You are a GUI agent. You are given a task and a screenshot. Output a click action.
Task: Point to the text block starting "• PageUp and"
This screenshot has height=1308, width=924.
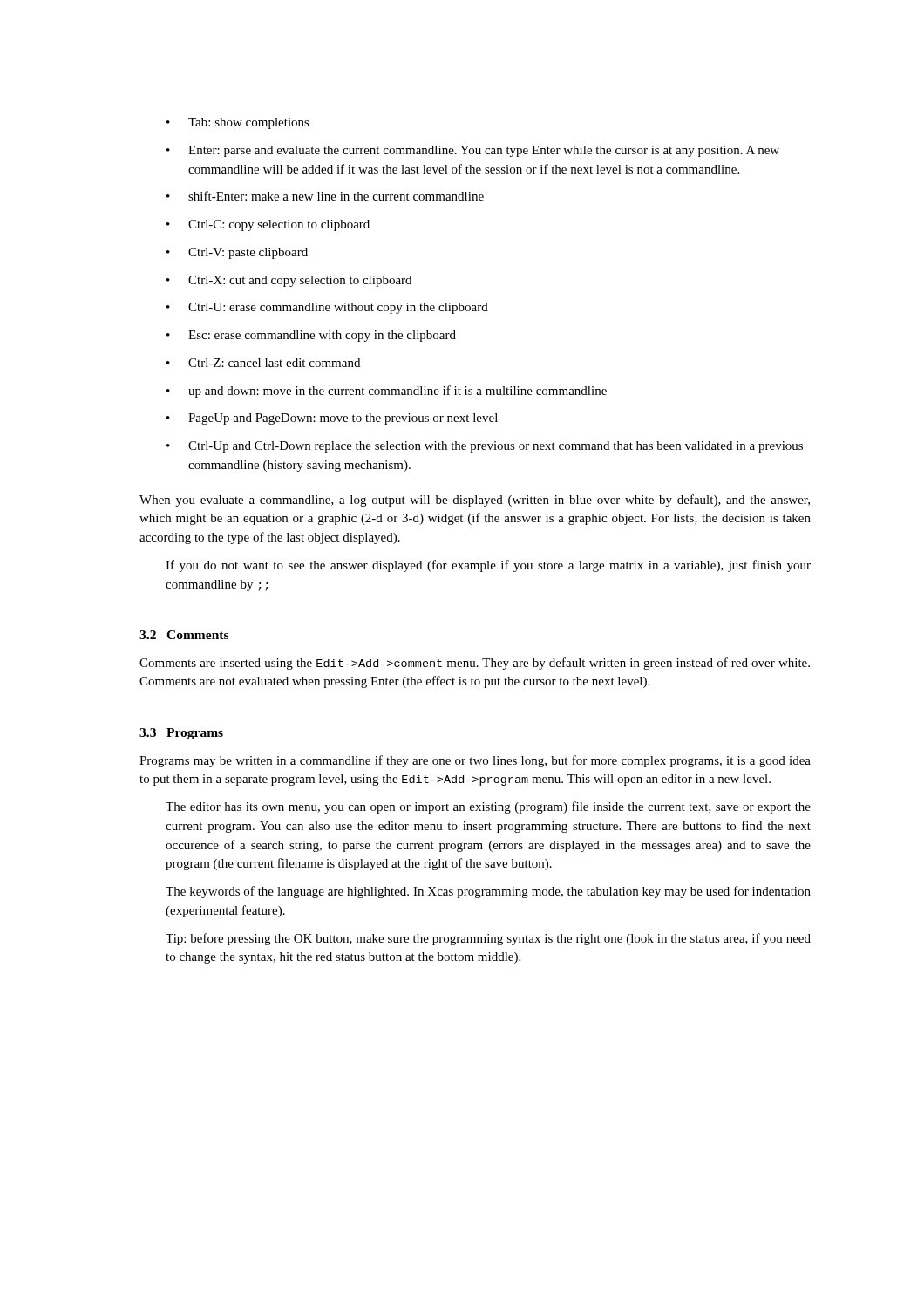(488, 419)
